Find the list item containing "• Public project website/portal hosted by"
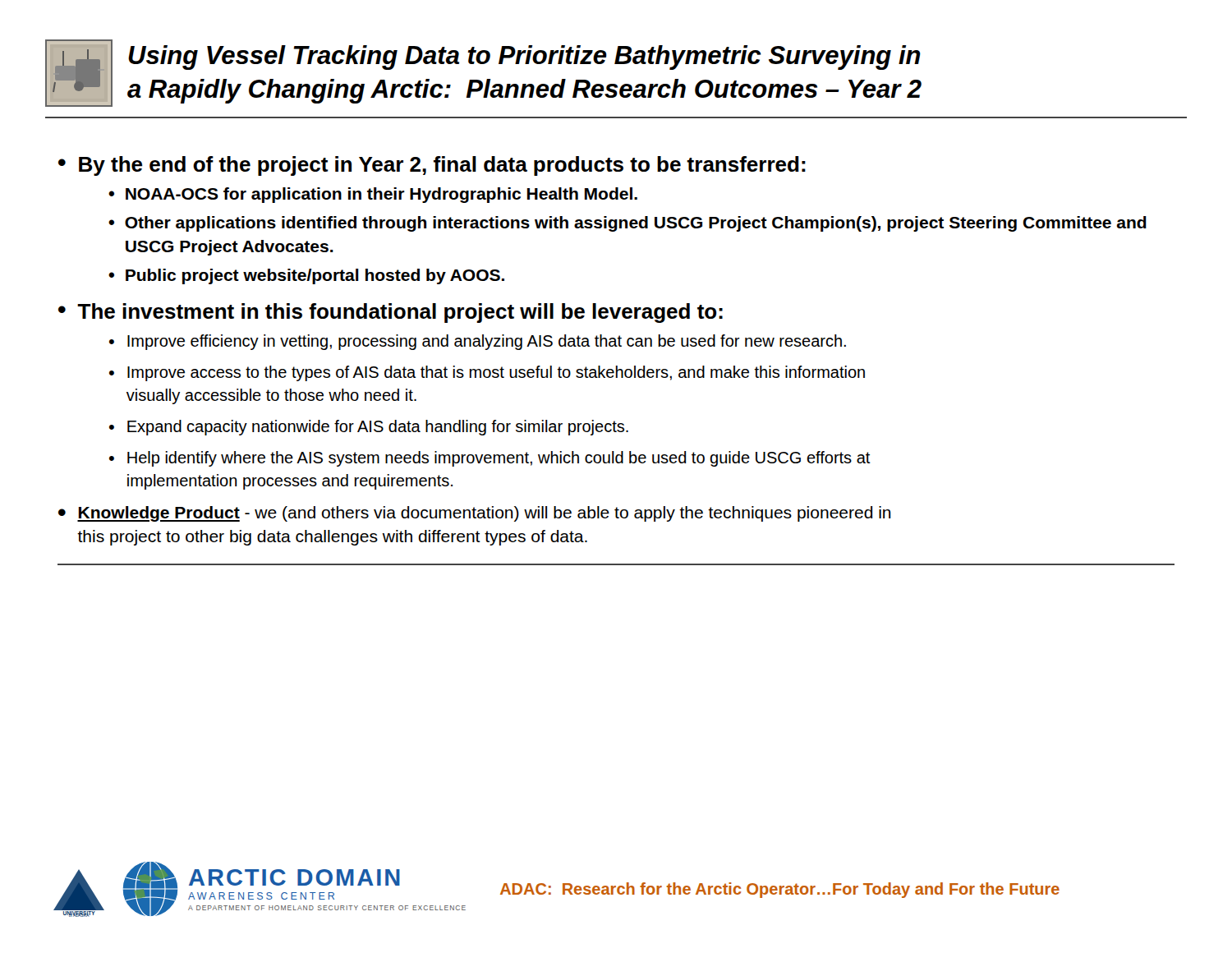Screen dimensions: 953x1232 307,276
